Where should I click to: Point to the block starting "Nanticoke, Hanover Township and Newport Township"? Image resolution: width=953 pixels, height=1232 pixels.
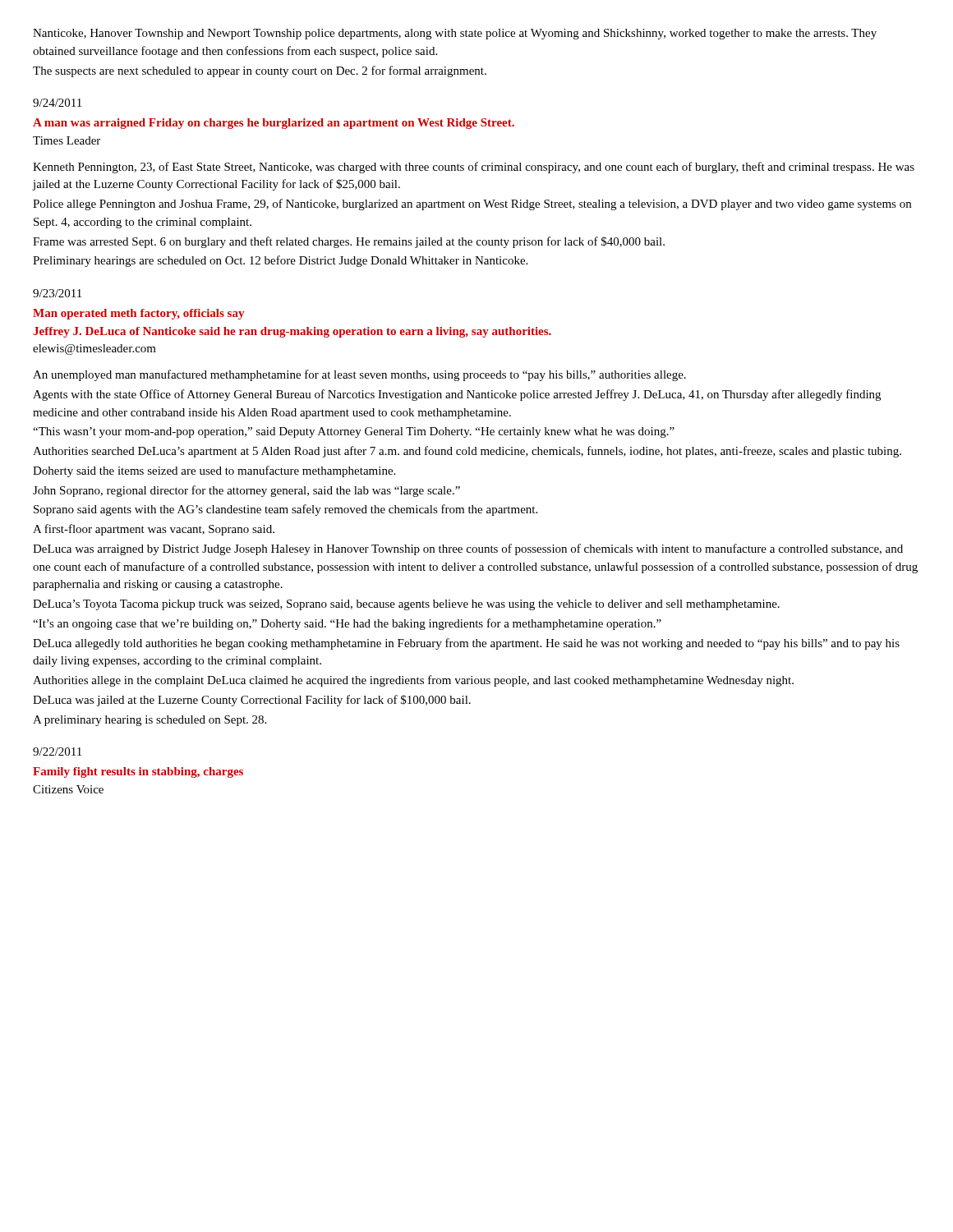[455, 34]
